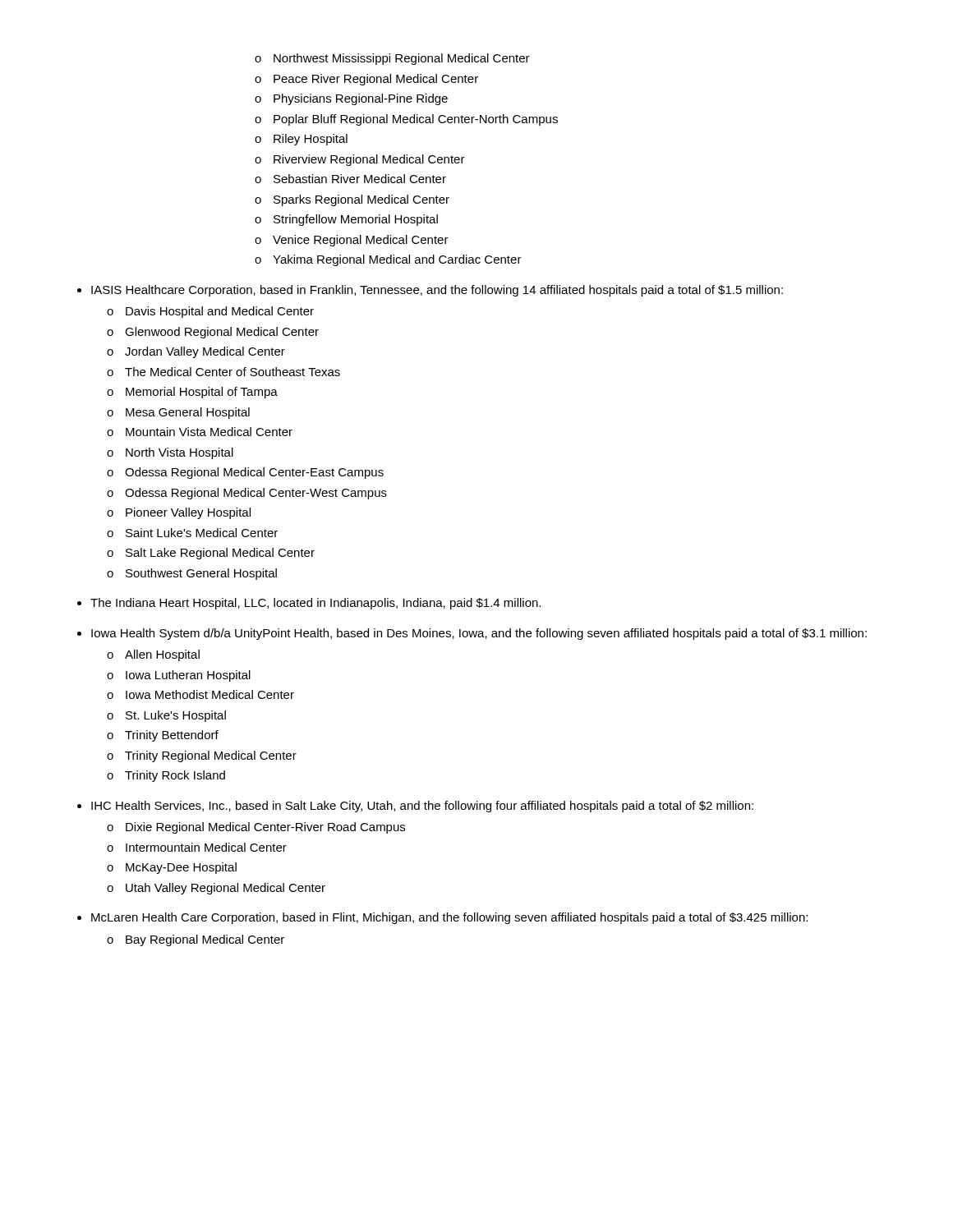Find the passage starting "Memorial Hospital of Tampa"
This screenshot has height=1232, width=953.
[201, 391]
